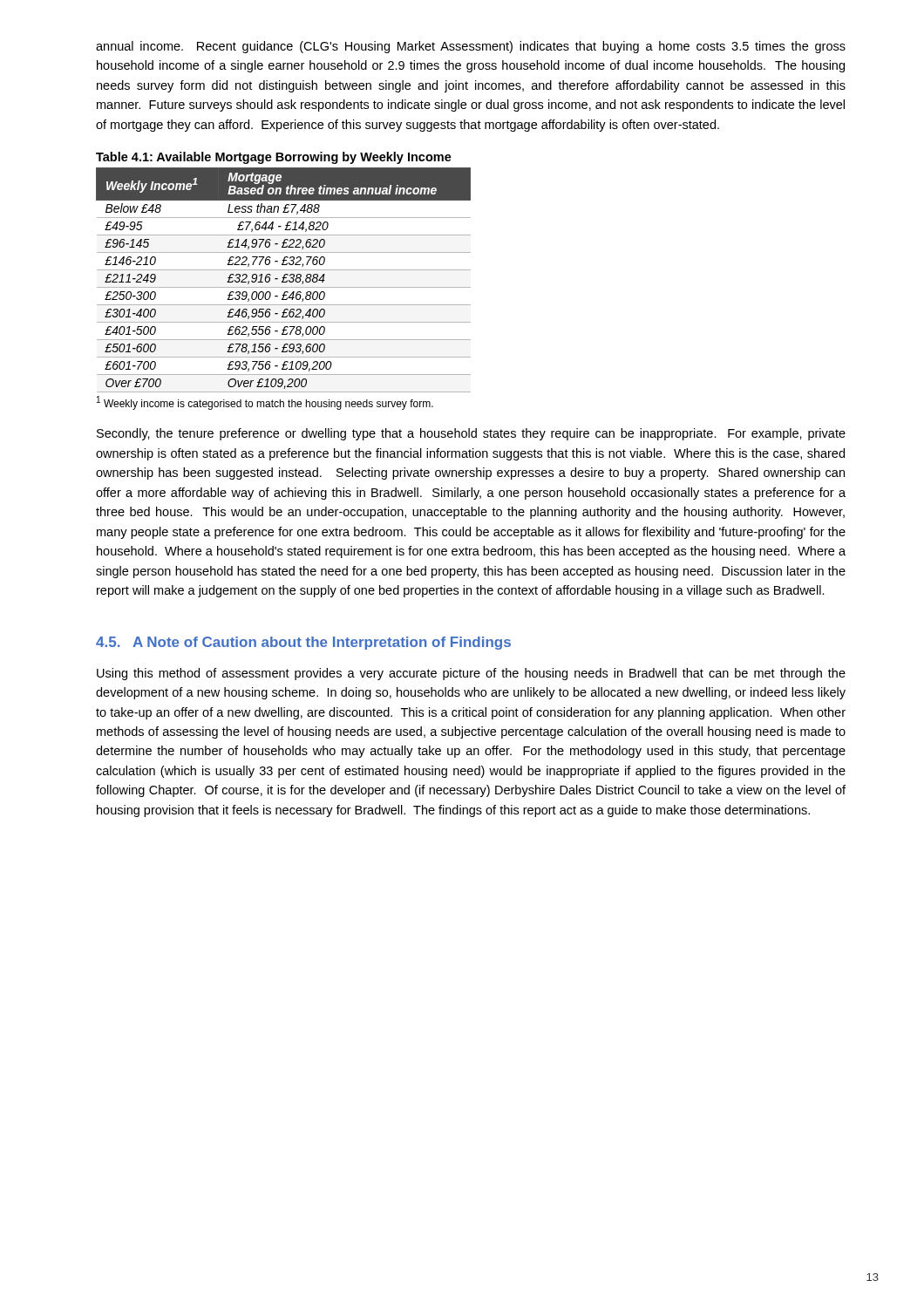Viewport: 924px width, 1308px height.
Task: Locate the caption that opens with "Table 4.1: Available"
Action: point(274,157)
